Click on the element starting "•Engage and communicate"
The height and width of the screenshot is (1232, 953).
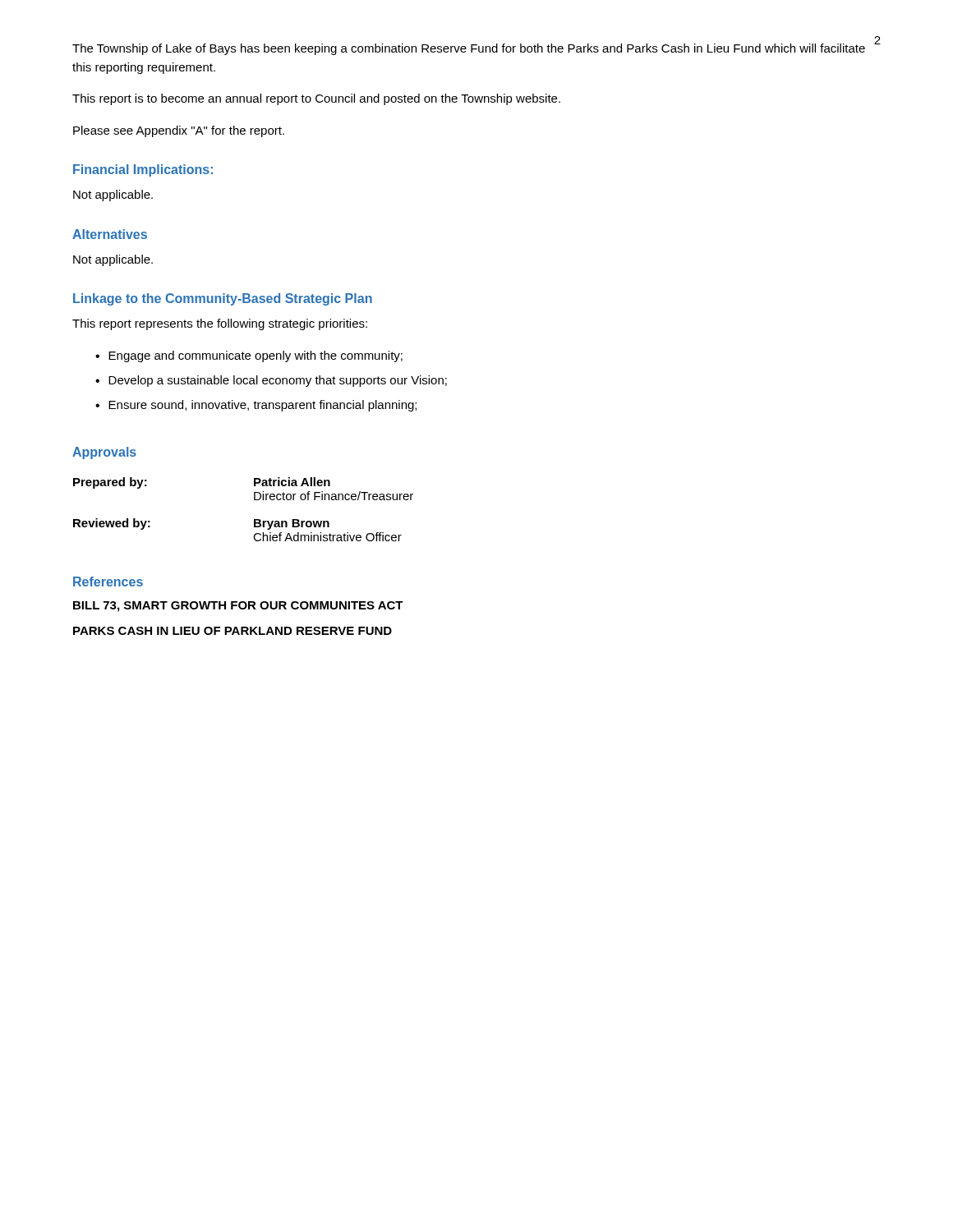coord(249,356)
